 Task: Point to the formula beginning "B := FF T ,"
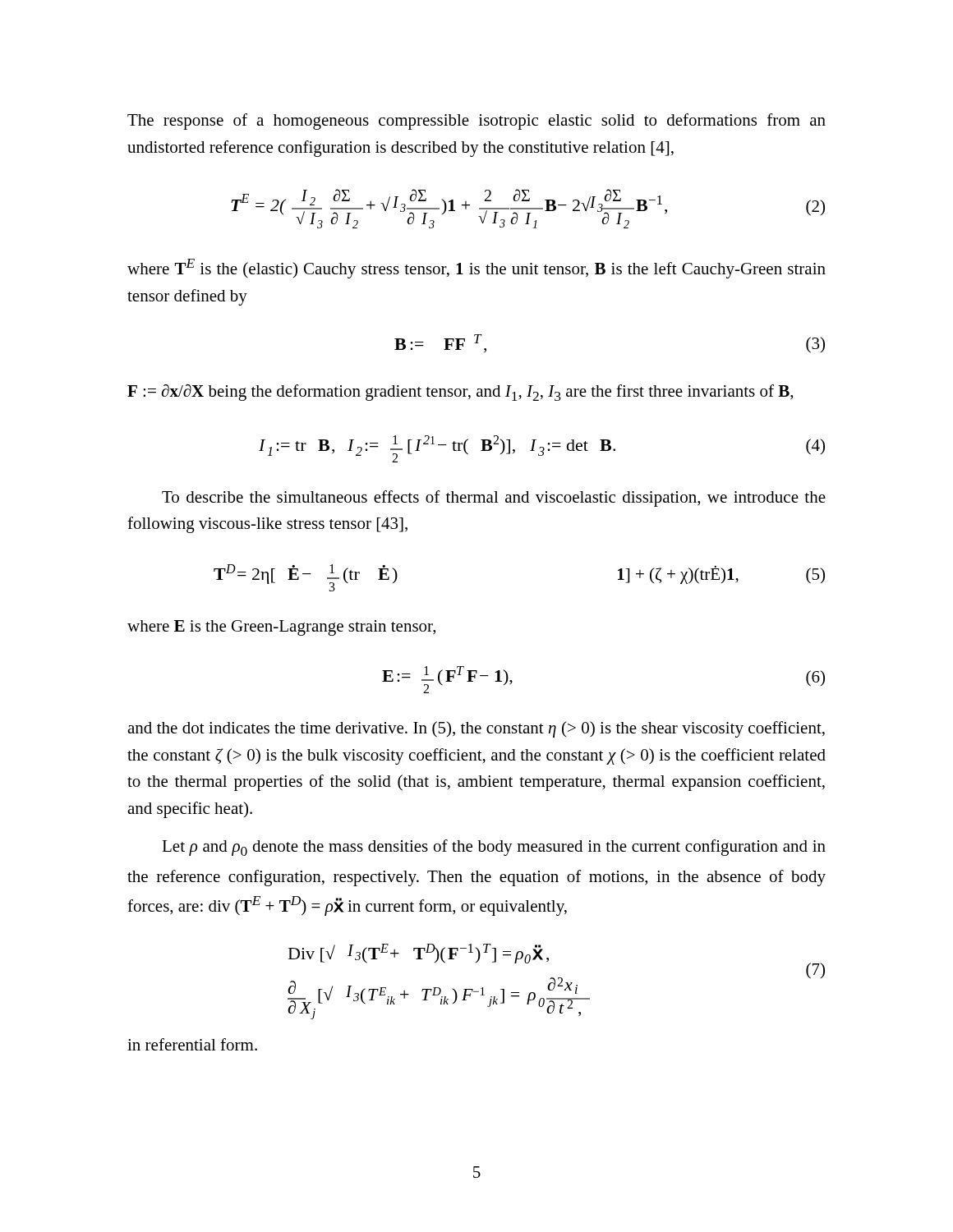tap(460, 345)
